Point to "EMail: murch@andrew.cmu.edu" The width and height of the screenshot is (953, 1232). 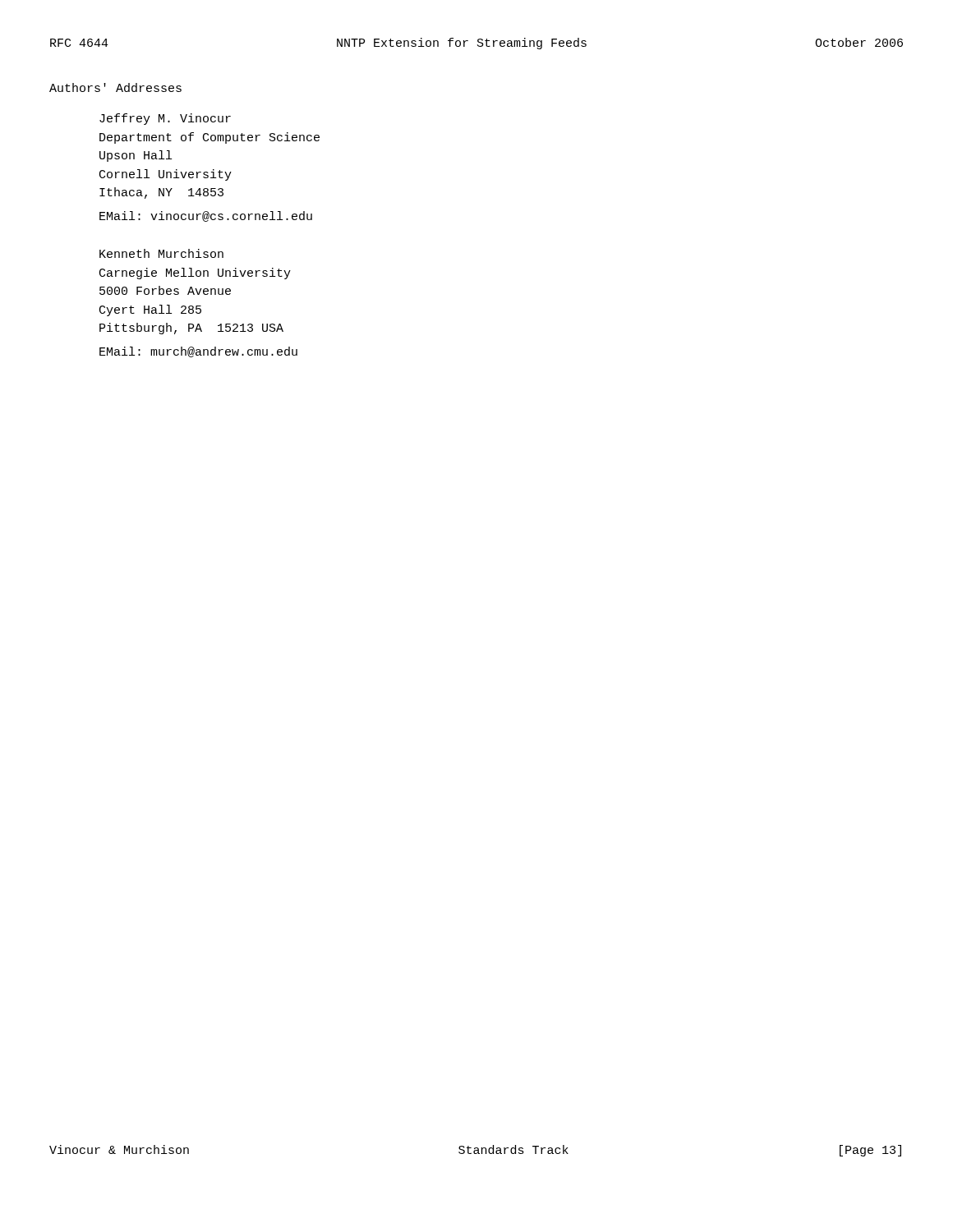coord(198,352)
